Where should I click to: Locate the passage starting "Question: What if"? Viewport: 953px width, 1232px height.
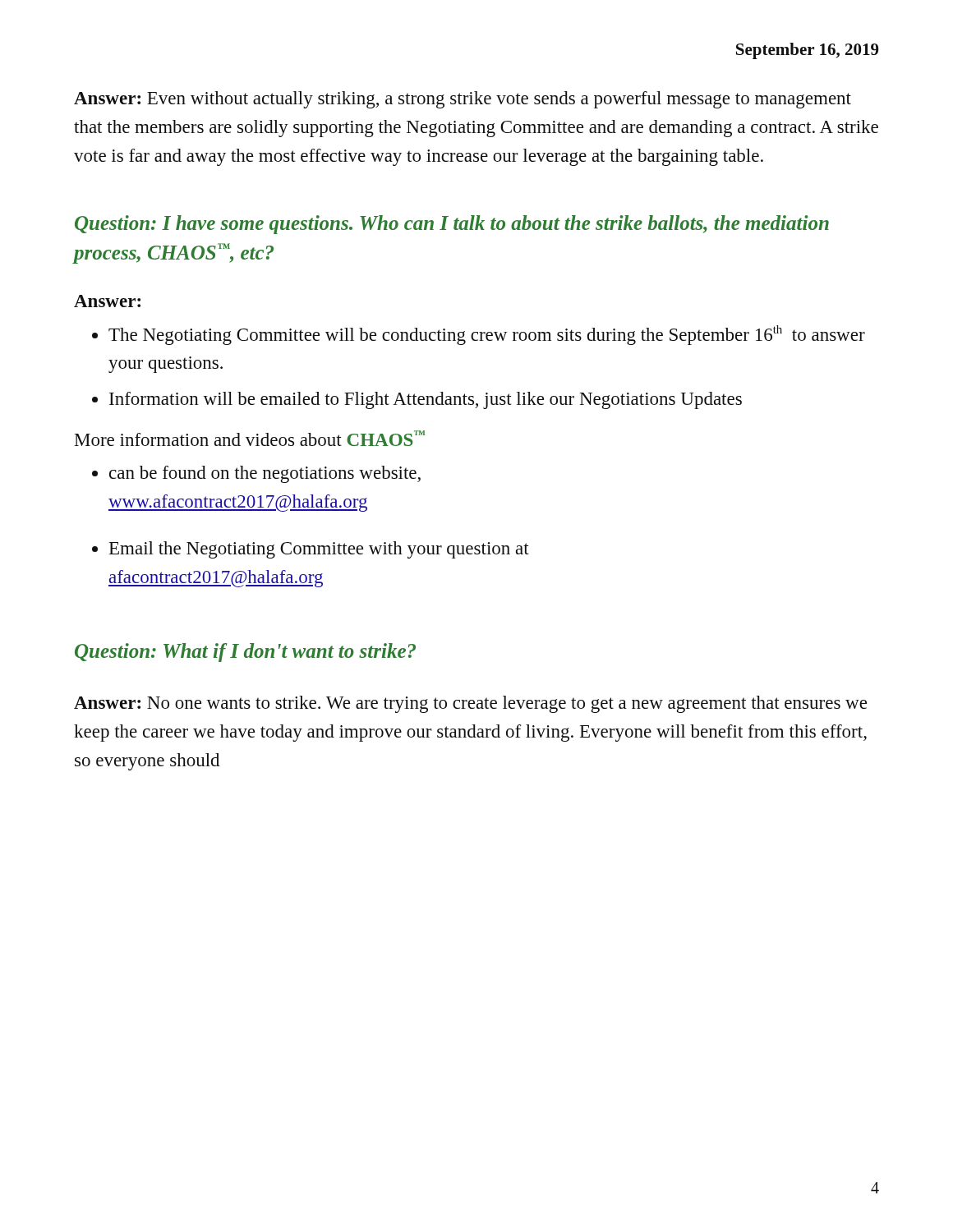click(x=245, y=651)
